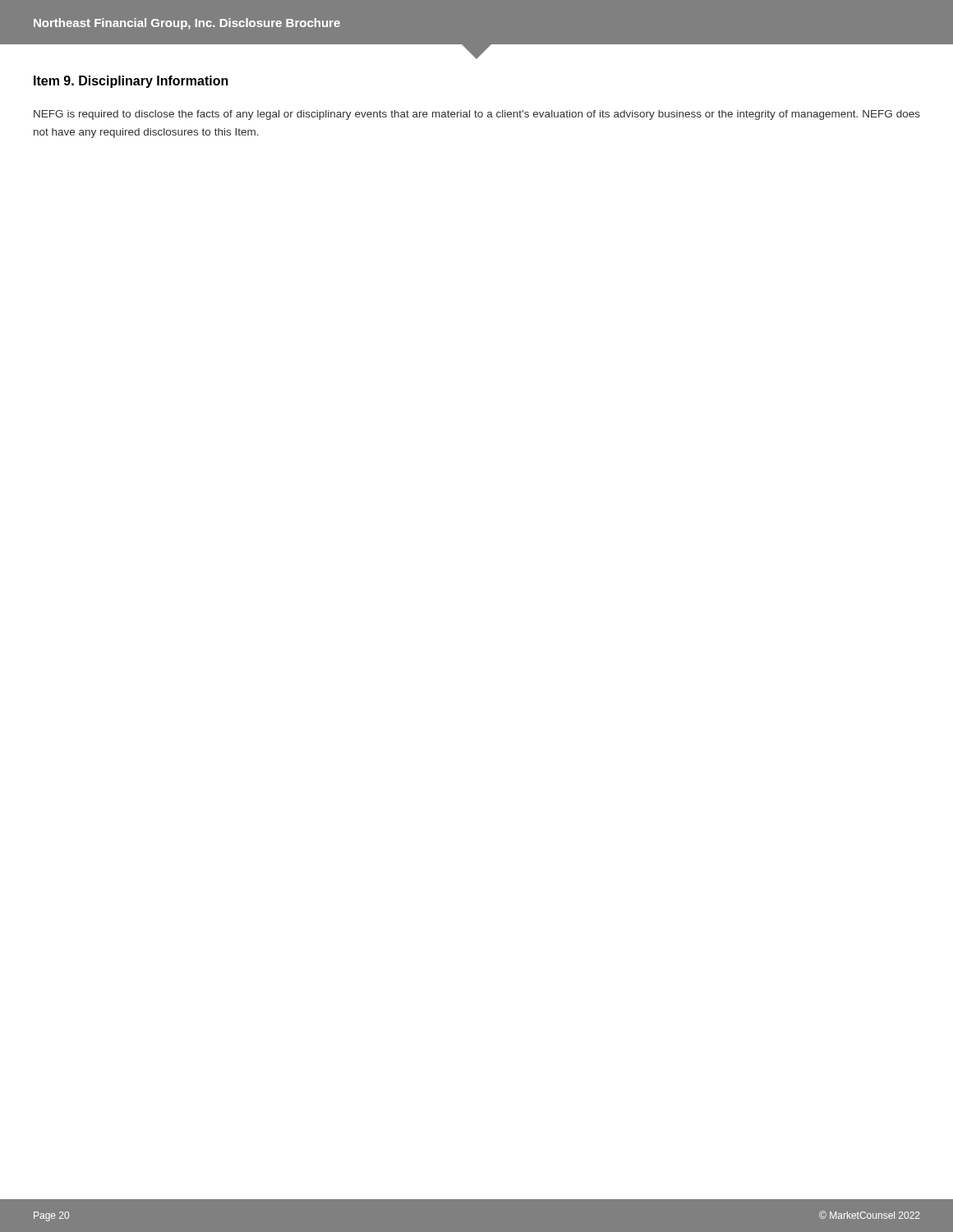Image resolution: width=953 pixels, height=1232 pixels.
Task: Locate the section header that reads "Item 9. Disciplinary"
Action: tap(131, 81)
